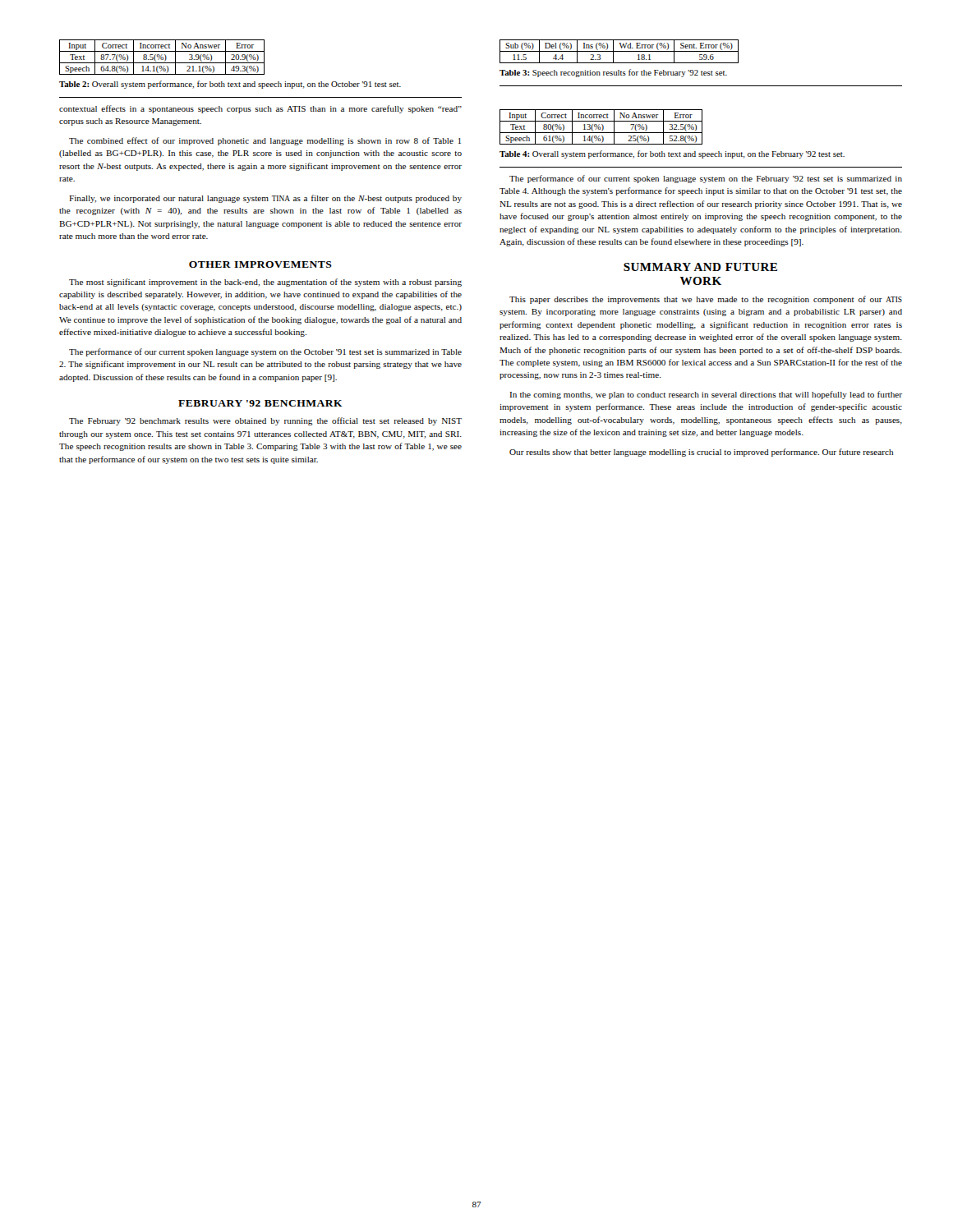Click the passage that begins "contextual effects in"
Viewport: 953px width, 1232px height.
pyautogui.click(x=260, y=115)
